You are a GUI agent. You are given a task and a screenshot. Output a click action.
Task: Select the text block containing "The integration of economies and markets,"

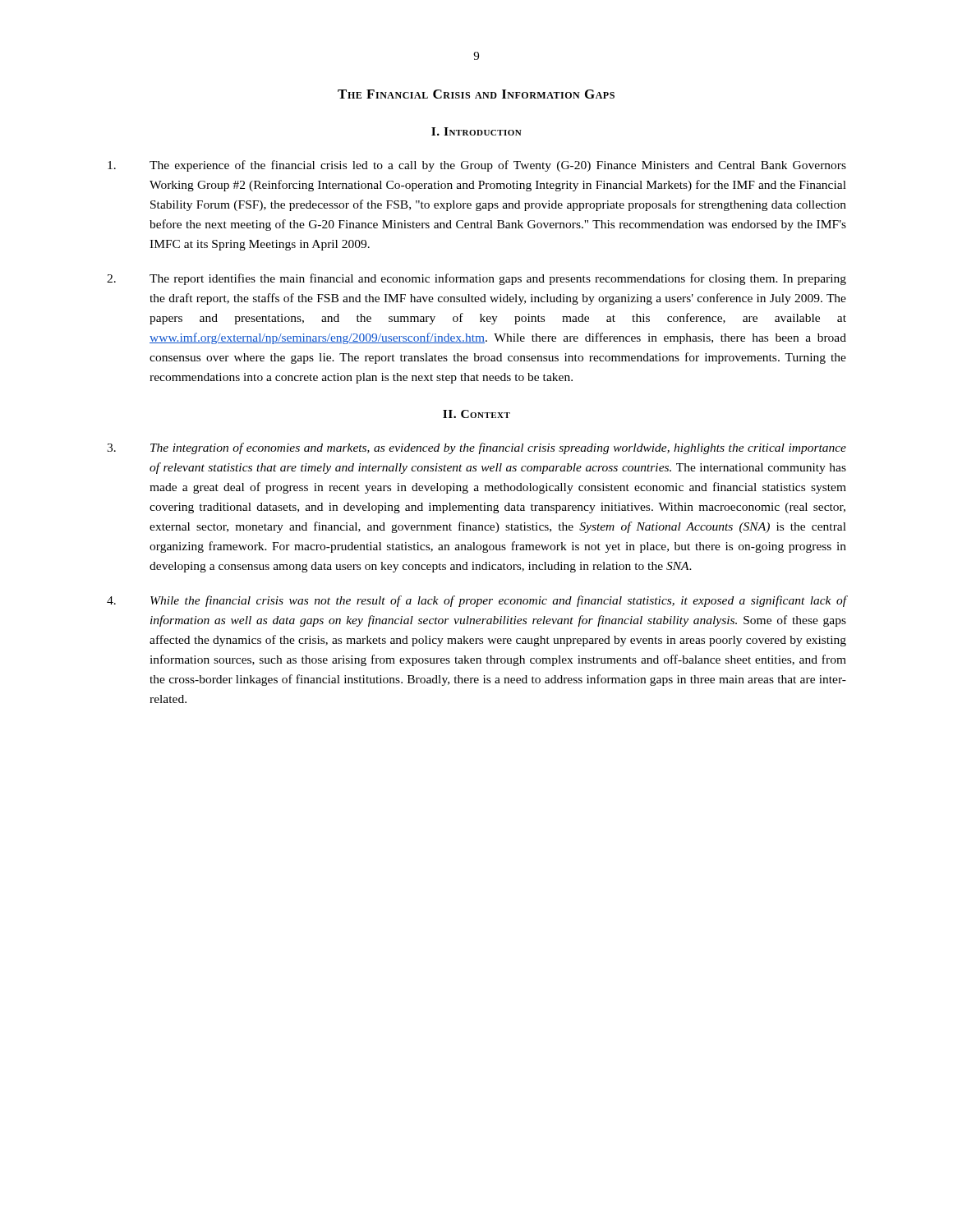point(476,507)
